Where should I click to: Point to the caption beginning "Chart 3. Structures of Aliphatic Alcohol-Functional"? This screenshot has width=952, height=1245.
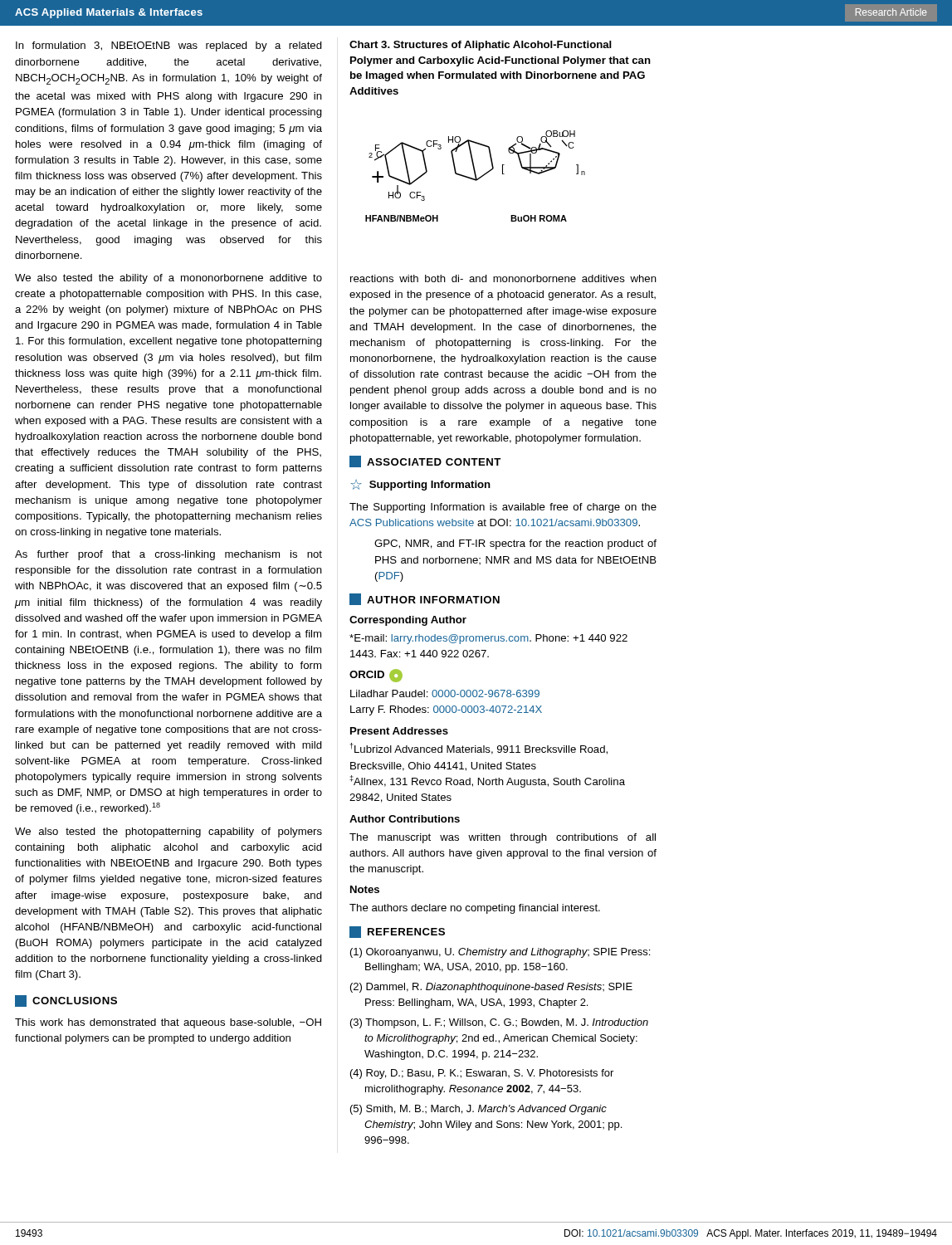pyautogui.click(x=500, y=68)
